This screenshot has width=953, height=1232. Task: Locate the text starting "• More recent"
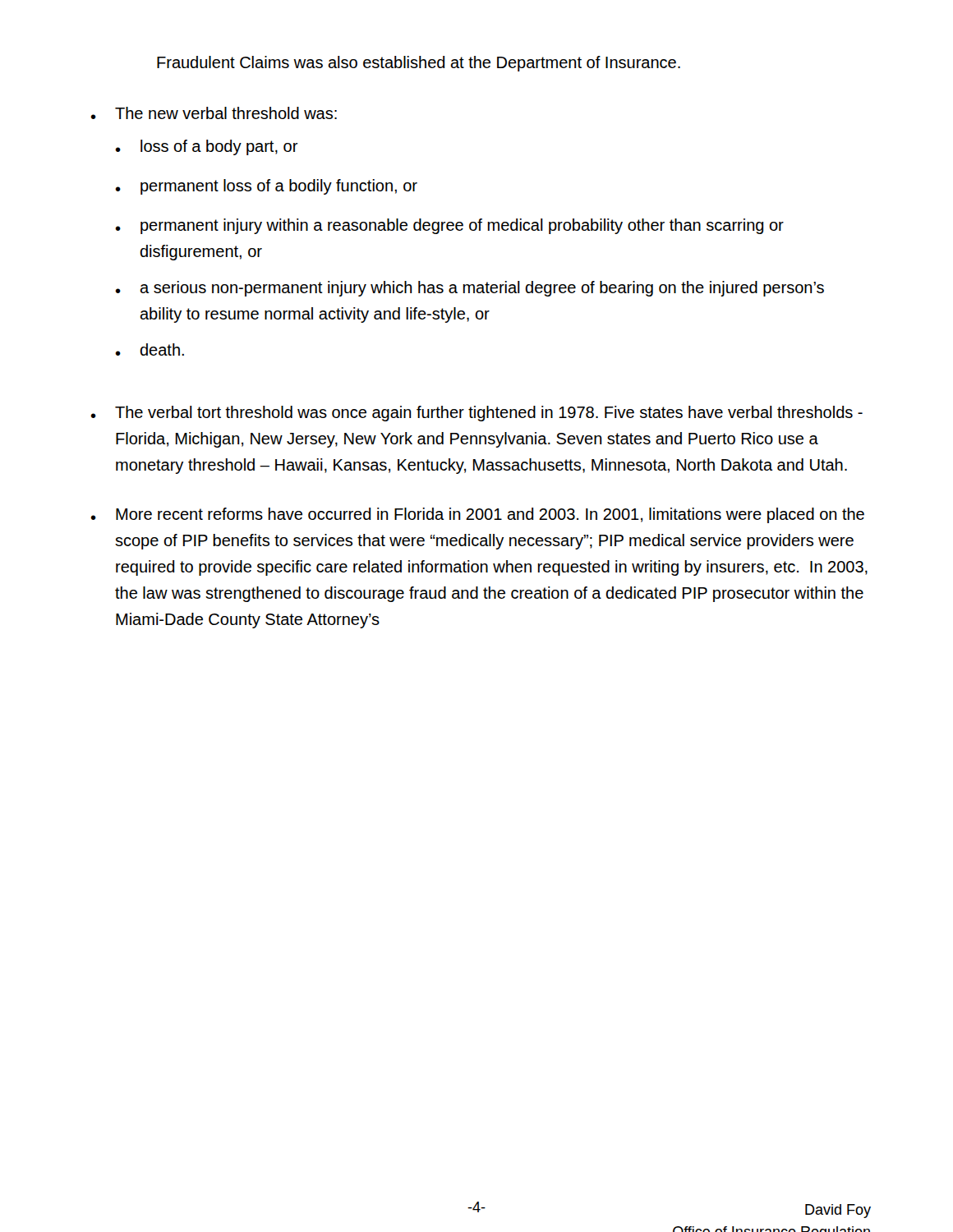pyautogui.click(x=481, y=567)
